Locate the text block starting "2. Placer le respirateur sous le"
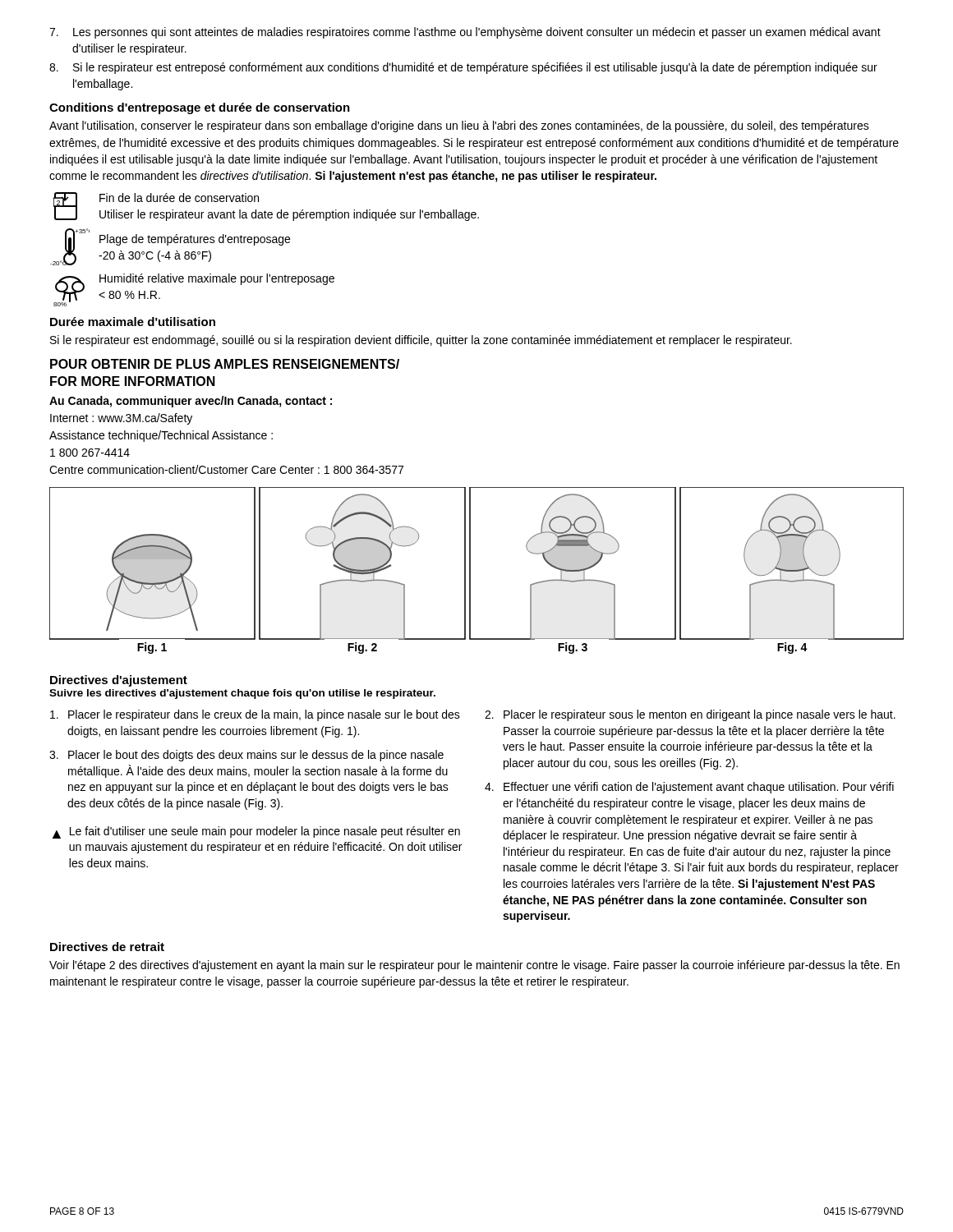The width and height of the screenshot is (953, 1232). point(694,739)
